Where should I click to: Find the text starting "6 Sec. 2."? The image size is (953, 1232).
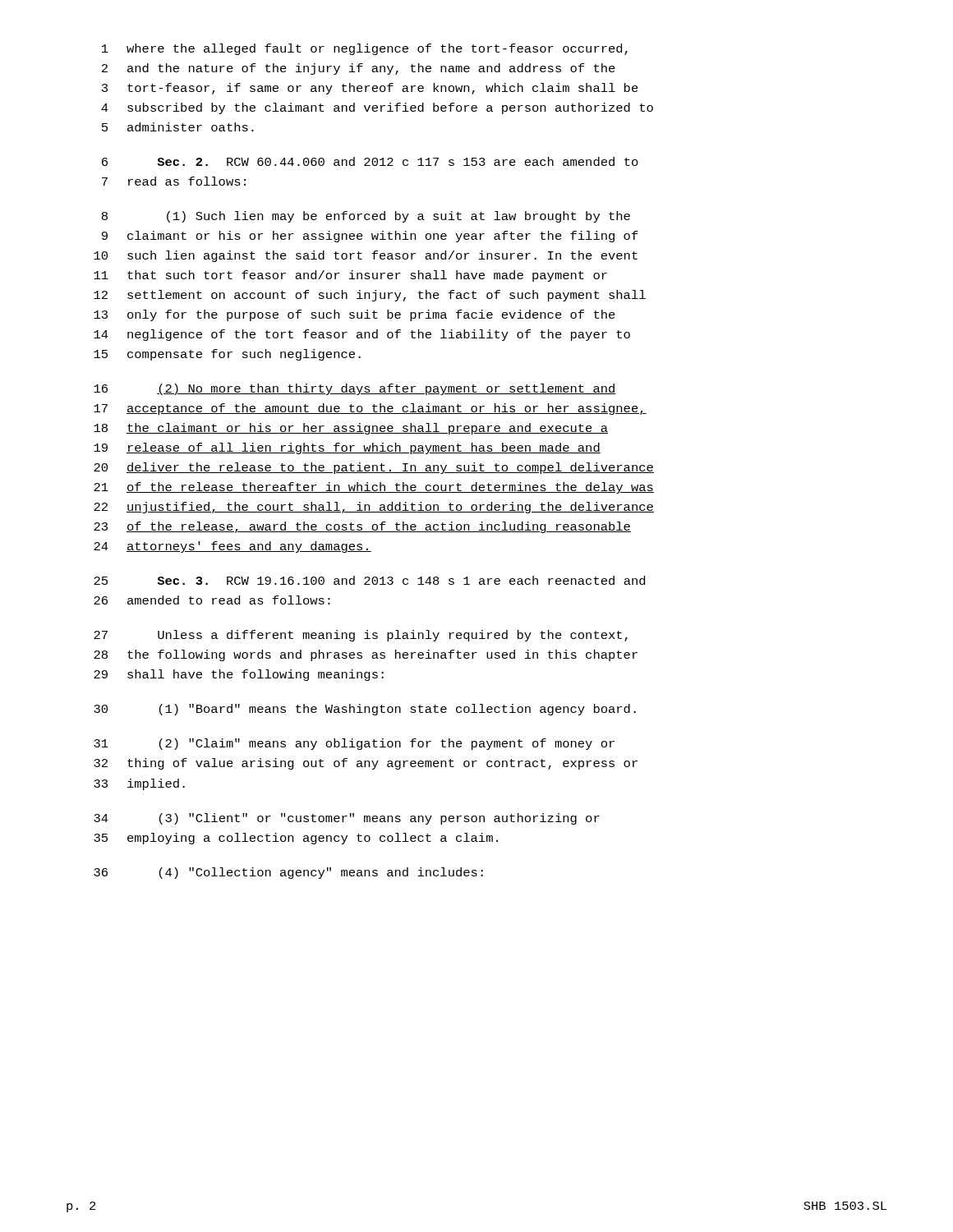pyautogui.click(x=476, y=173)
